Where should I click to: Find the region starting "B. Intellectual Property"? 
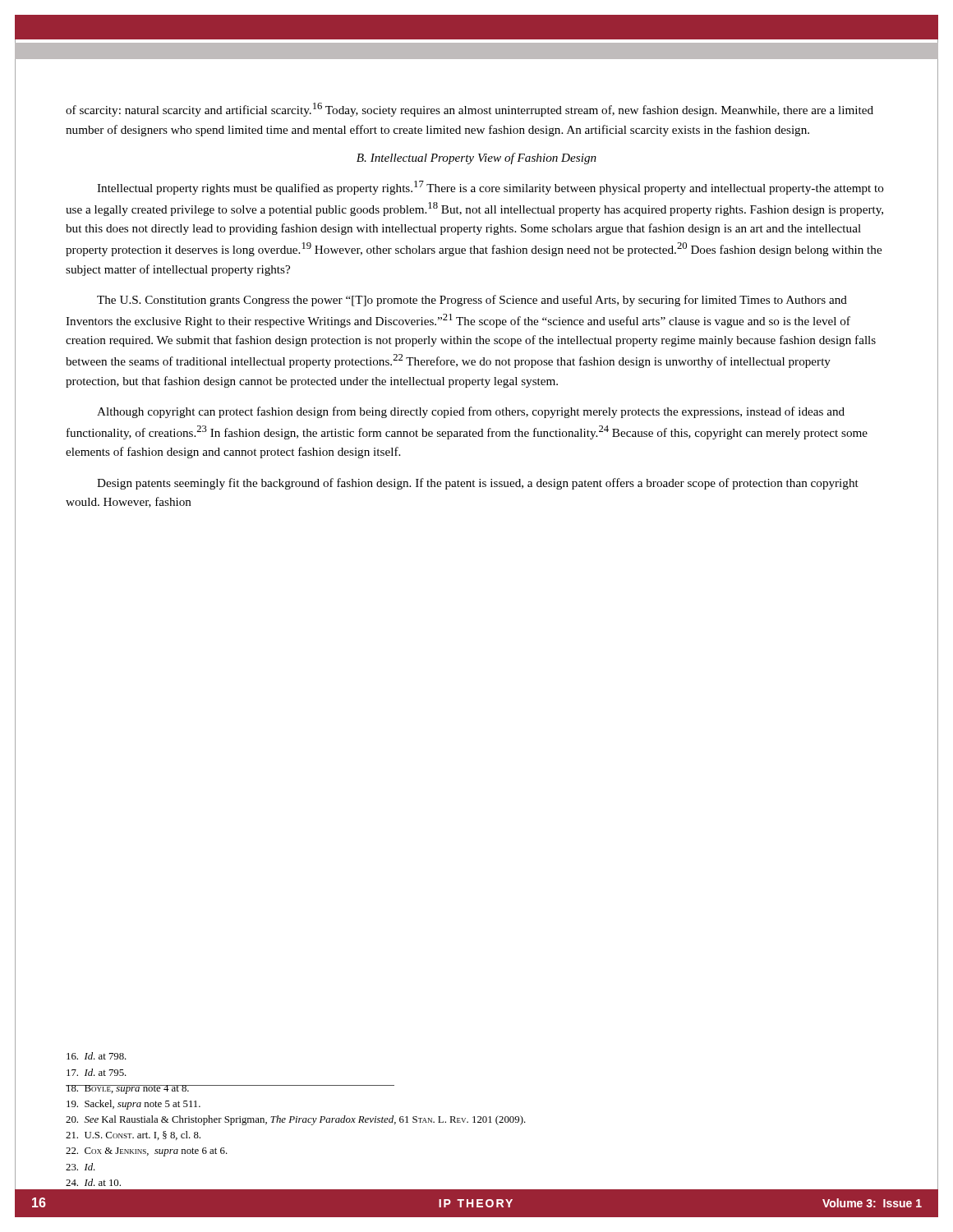pos(476,157)
